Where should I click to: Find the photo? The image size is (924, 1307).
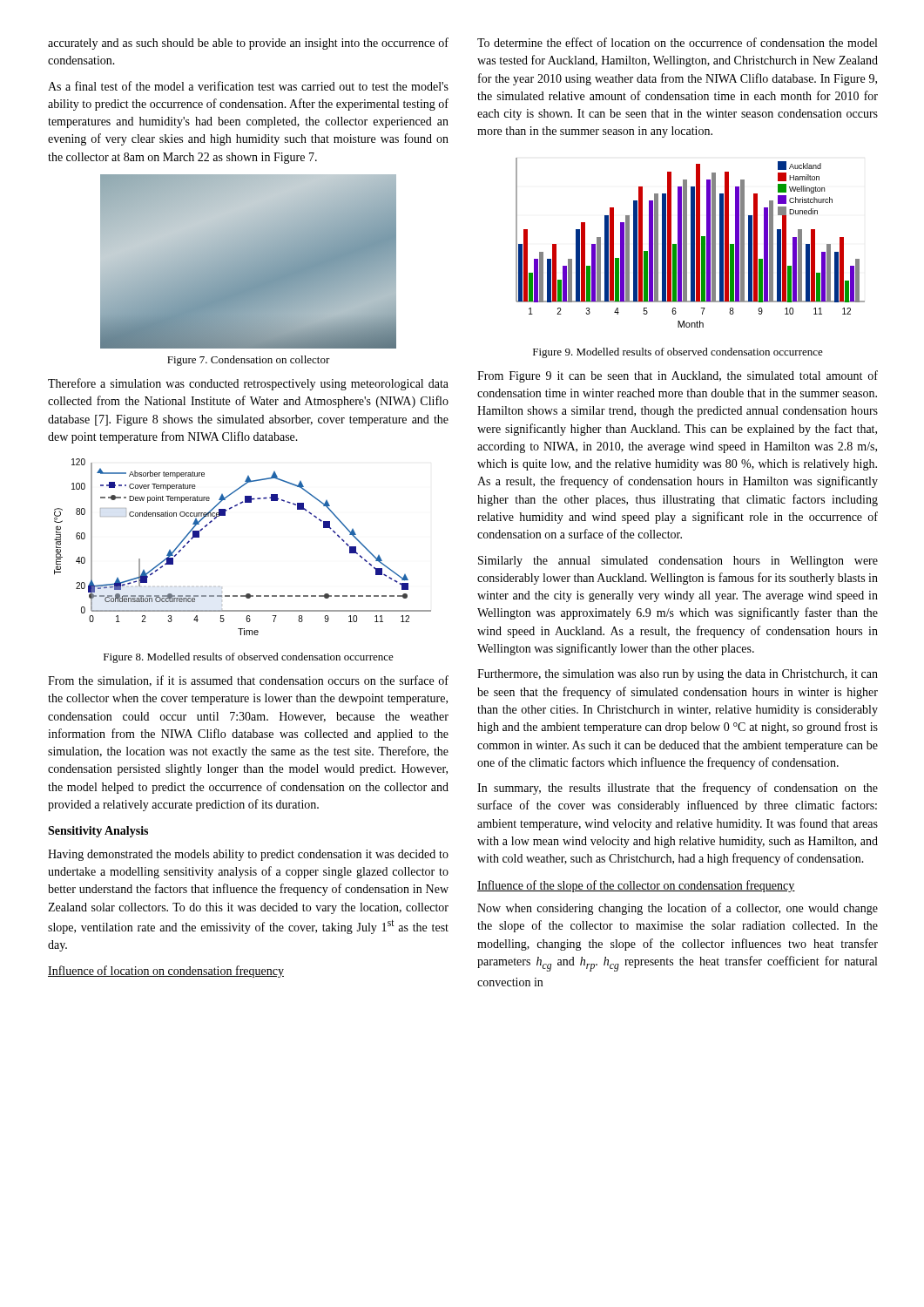click(248, 261)
